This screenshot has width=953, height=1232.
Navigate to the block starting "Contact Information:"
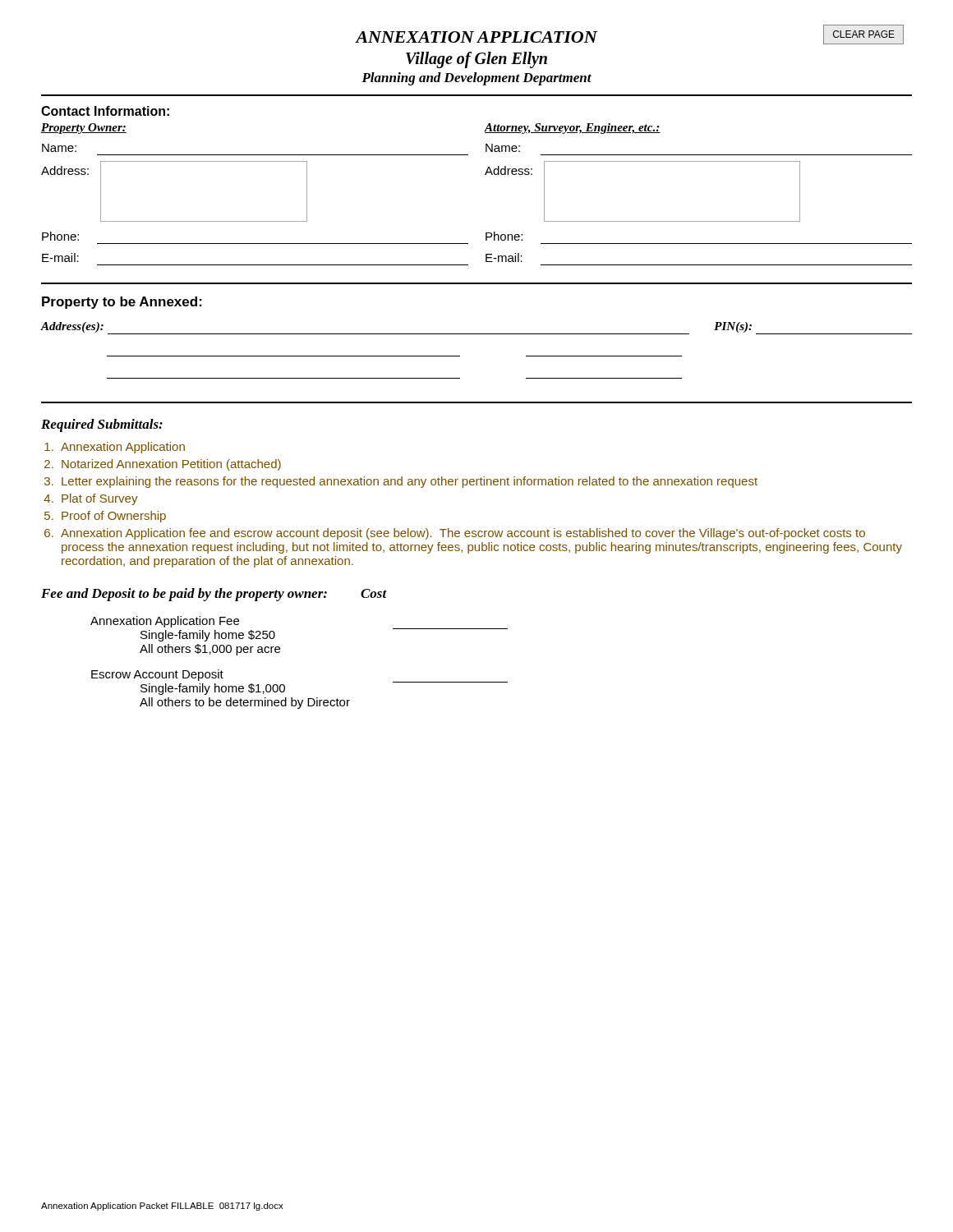106,111
